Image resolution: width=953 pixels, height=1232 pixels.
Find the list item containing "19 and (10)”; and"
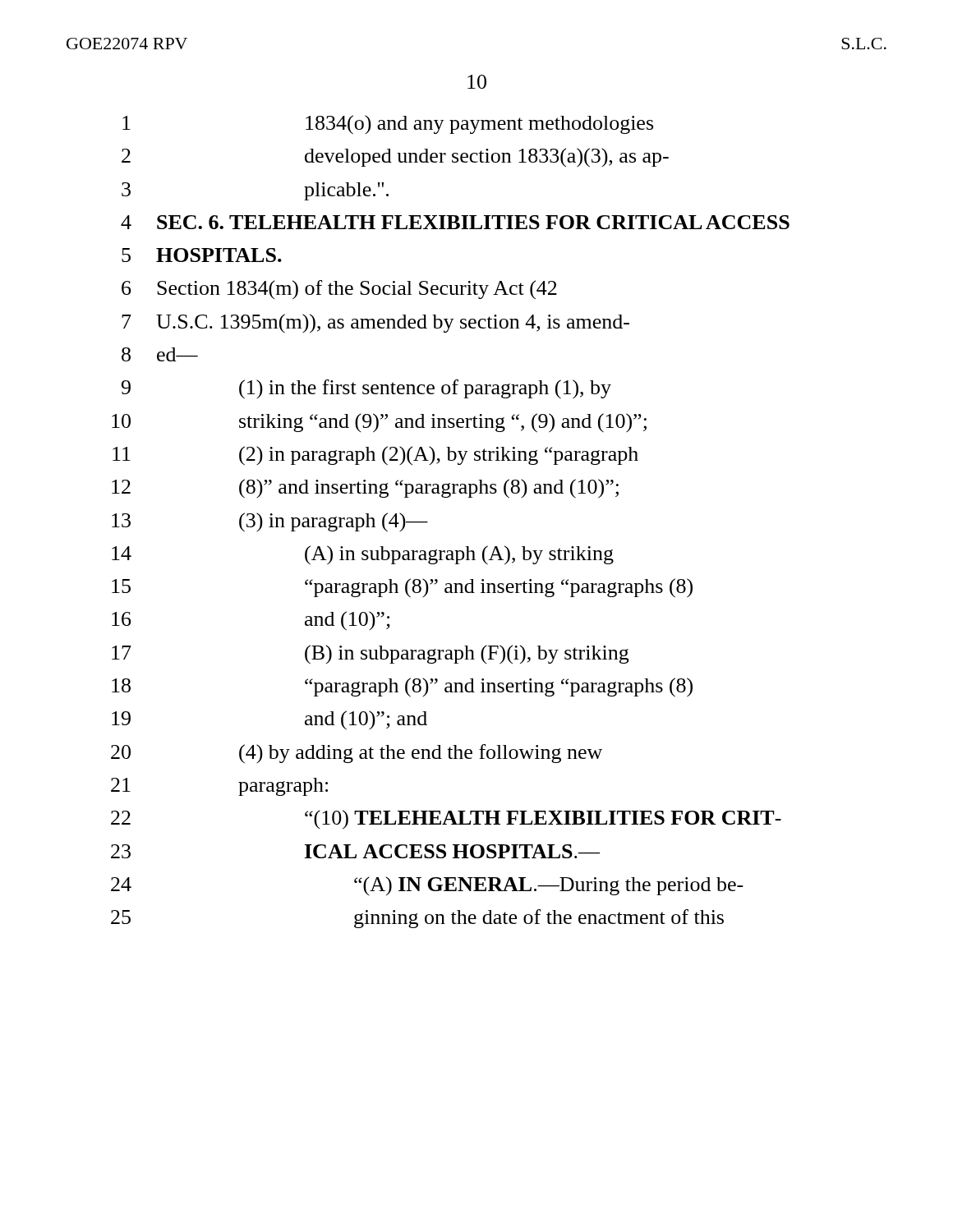(x=126, y=720)
